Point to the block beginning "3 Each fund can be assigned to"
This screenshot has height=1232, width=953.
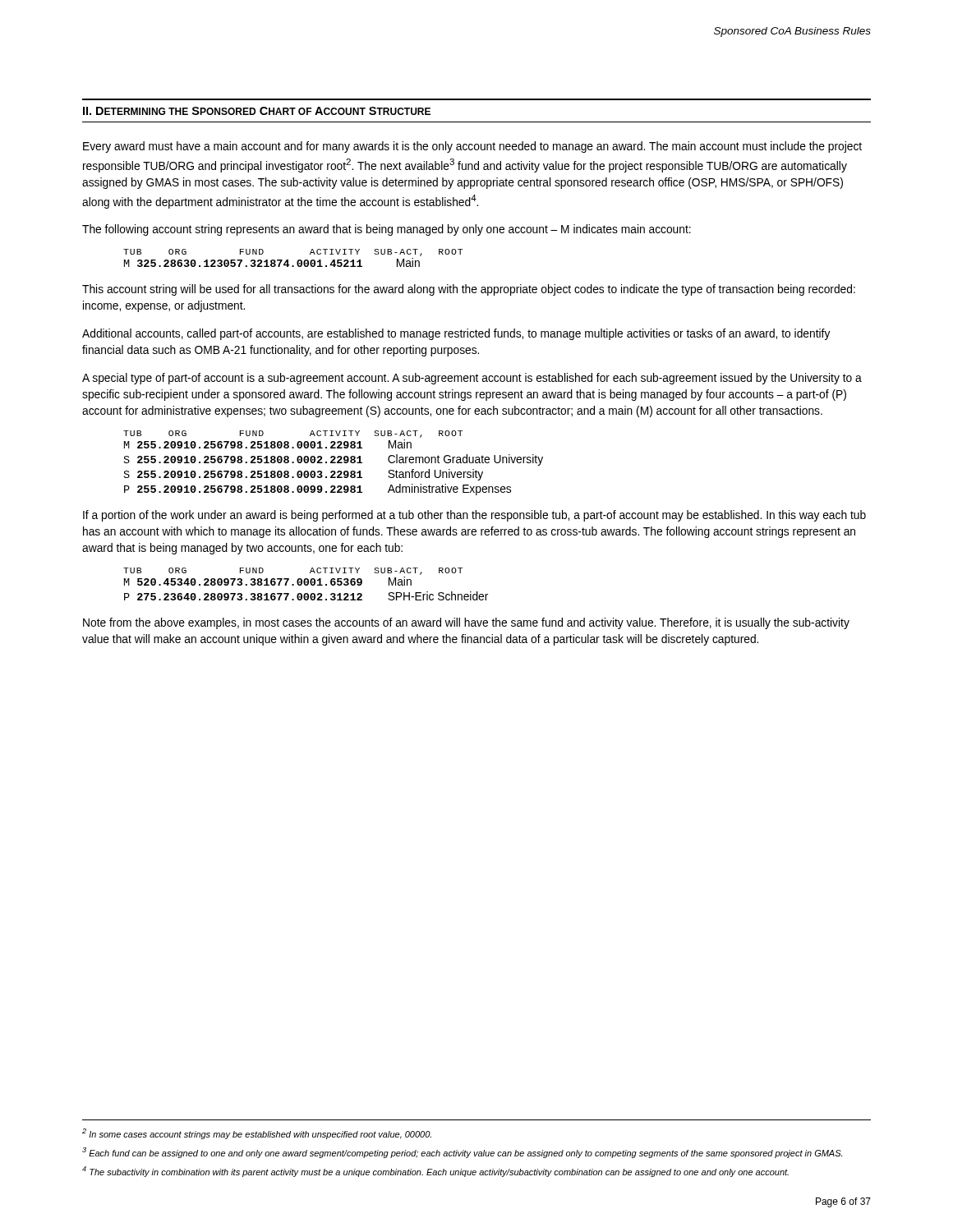pos(463,1152)
